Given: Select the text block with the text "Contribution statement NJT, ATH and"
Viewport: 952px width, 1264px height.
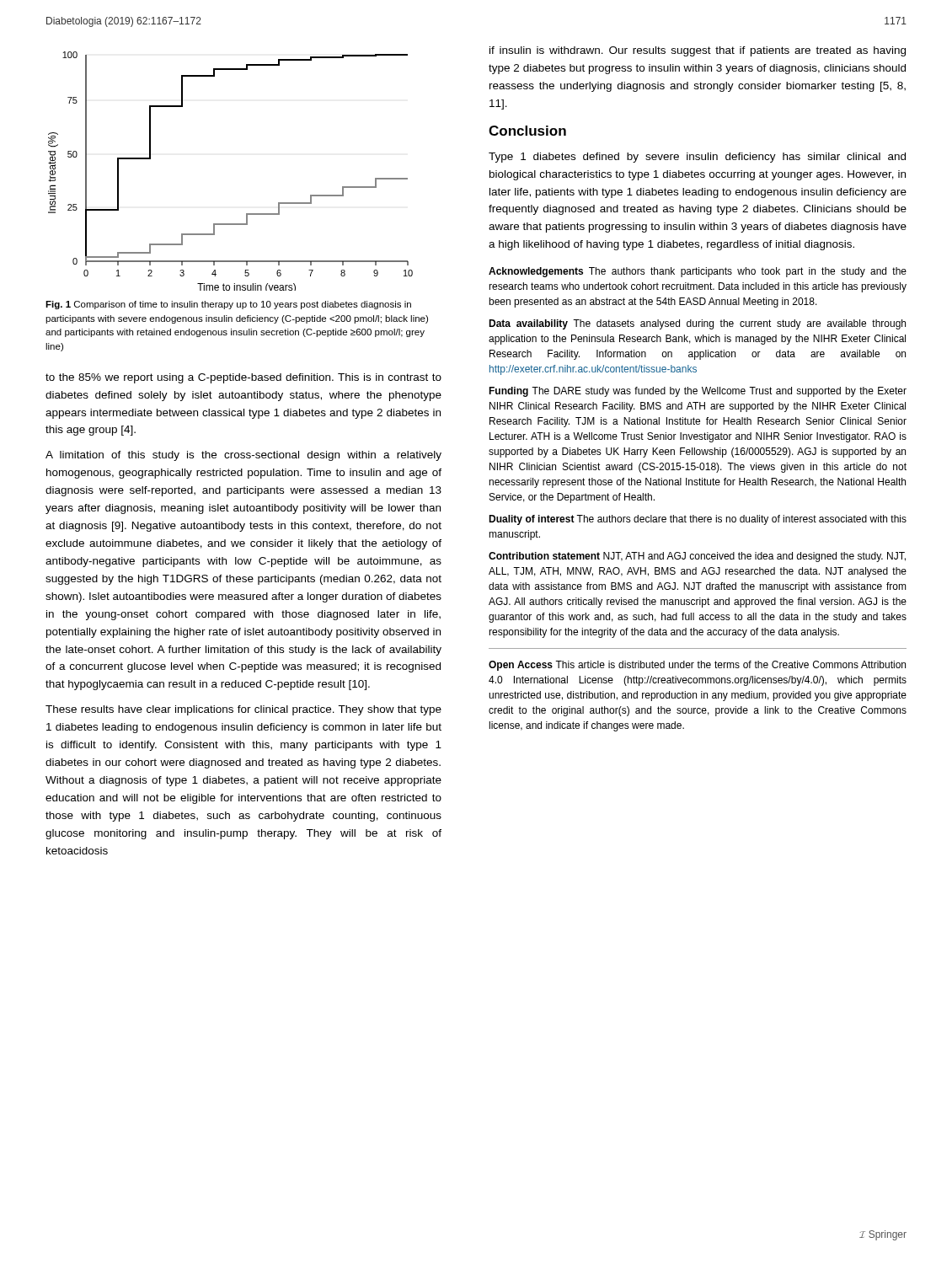Looking at the screenshot, I should coord(698,594).
